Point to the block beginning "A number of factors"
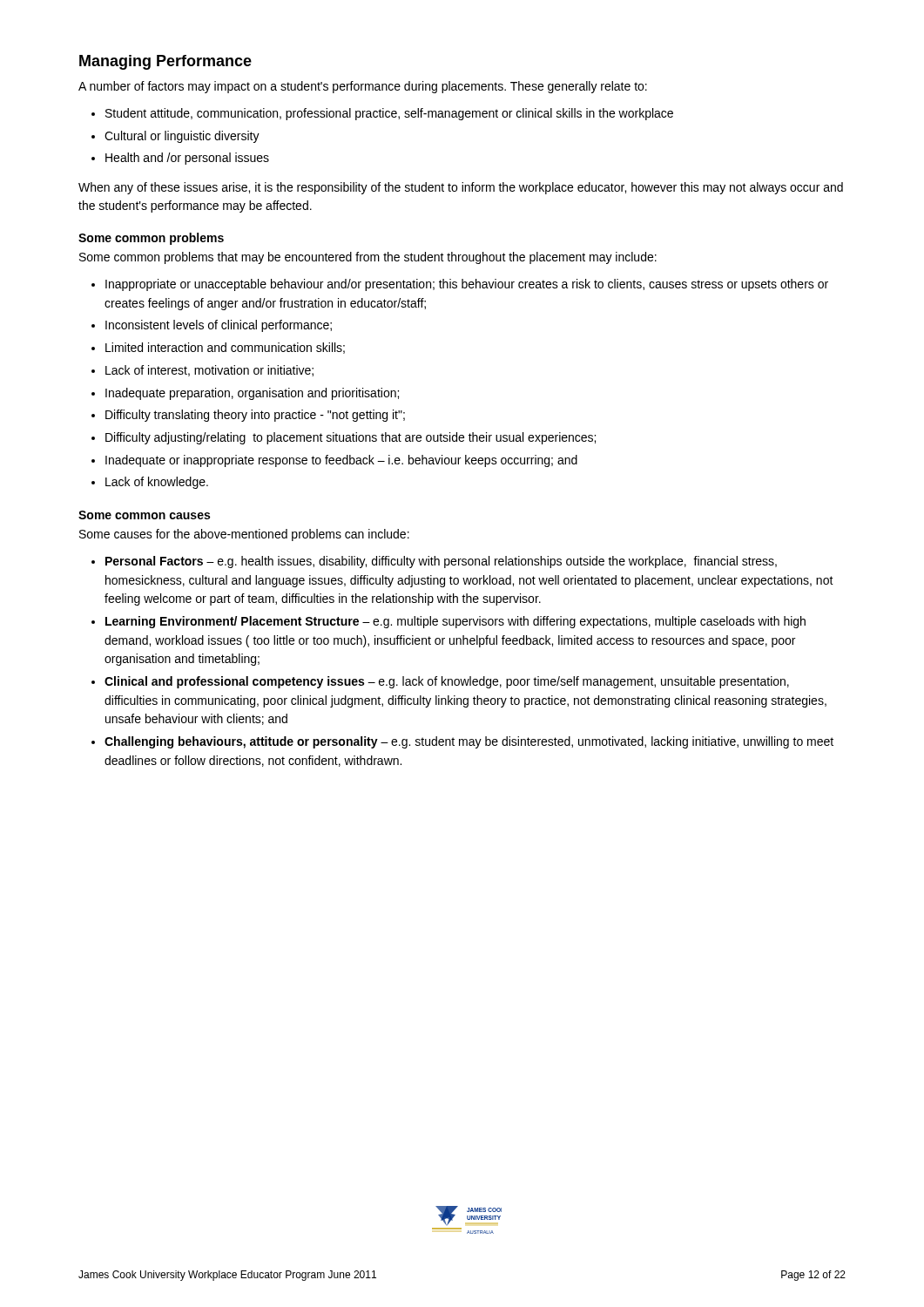The height and width of the screenshot is (1307, 924). pyautogui.click(x=363, y=86)
